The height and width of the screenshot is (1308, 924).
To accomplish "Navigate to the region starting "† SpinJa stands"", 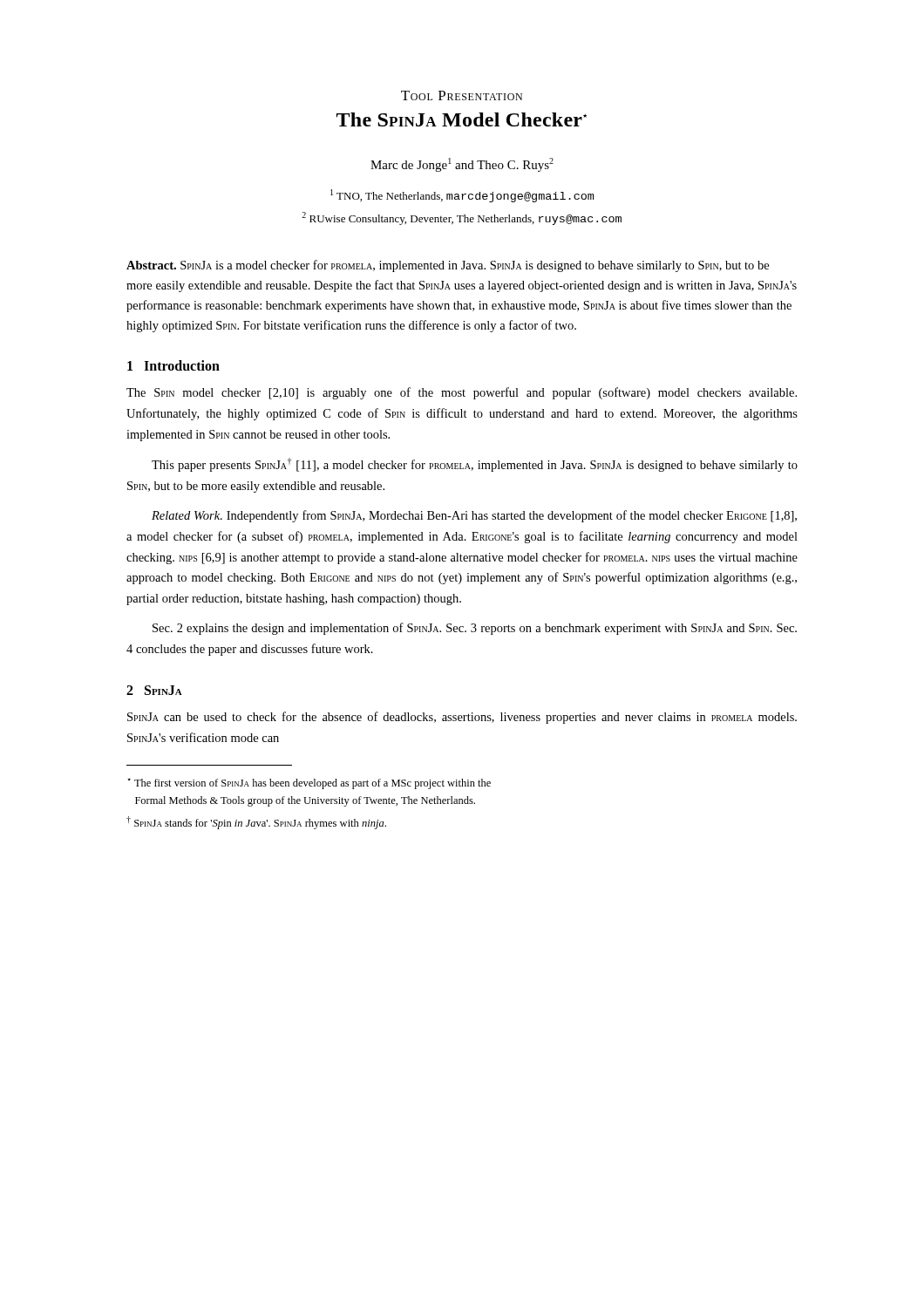I will click(x=257, y=822).
